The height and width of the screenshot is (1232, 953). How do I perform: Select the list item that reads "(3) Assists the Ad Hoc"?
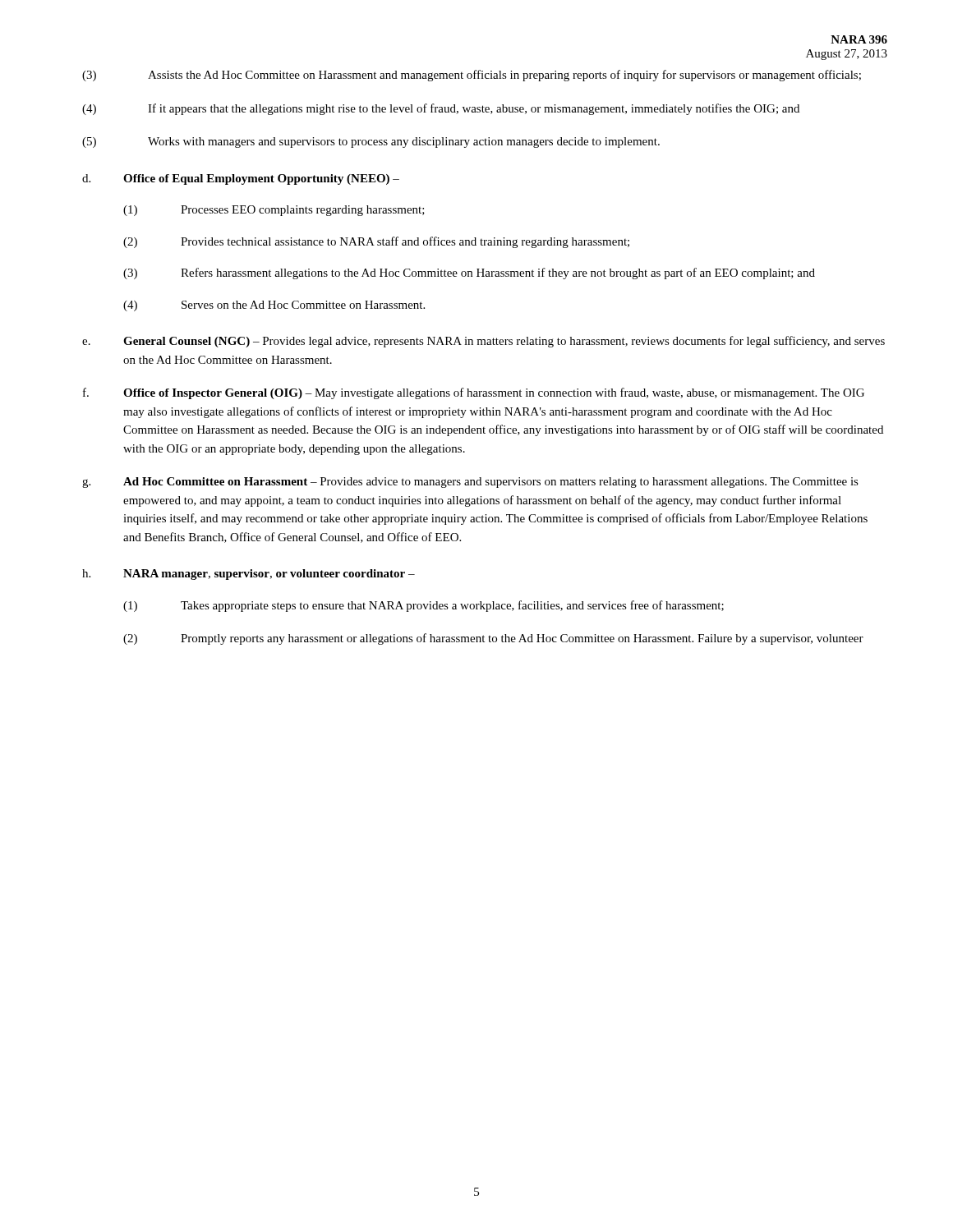tap(485, 75)
